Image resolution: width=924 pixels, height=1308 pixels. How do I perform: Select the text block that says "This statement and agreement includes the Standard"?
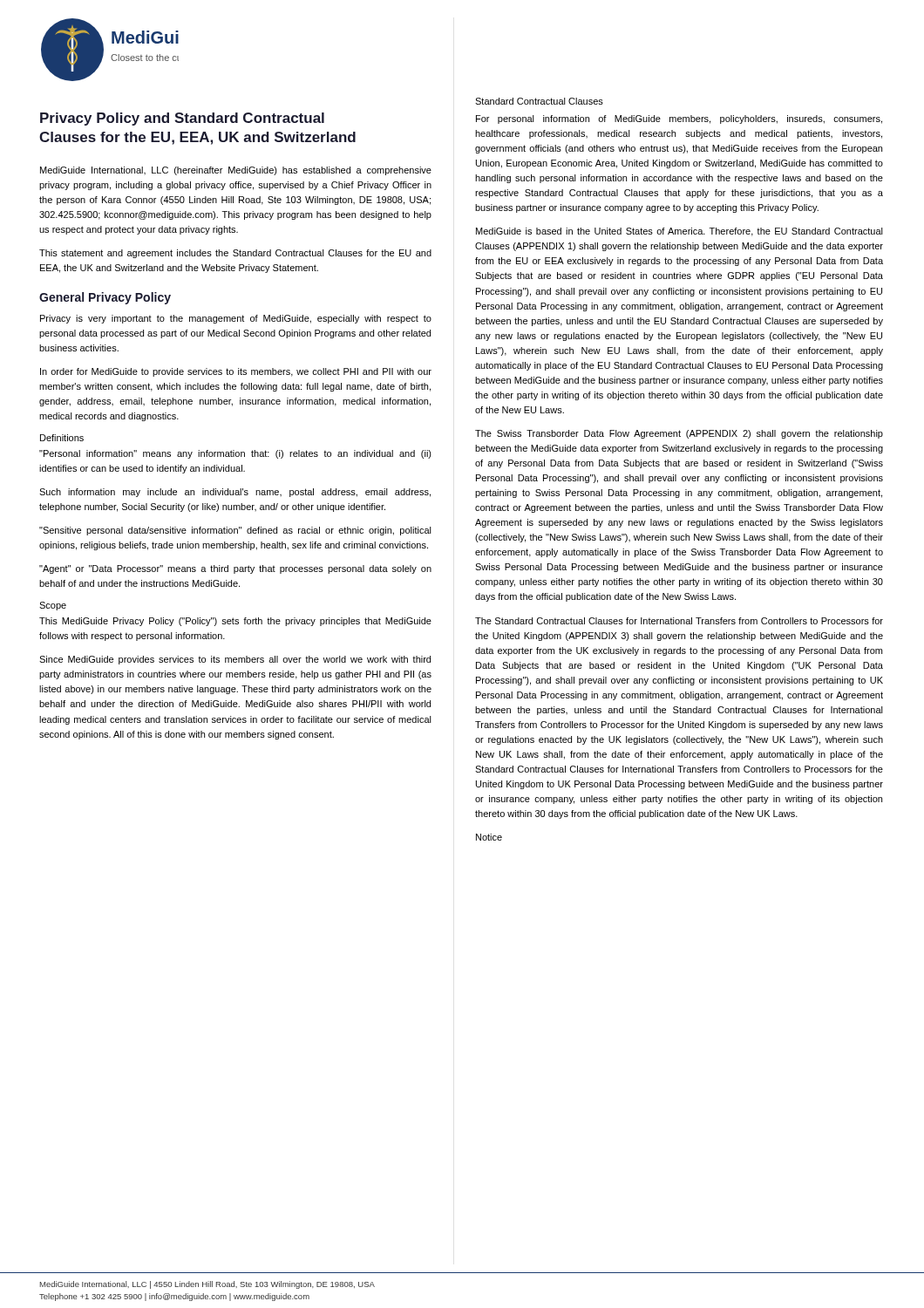coord(235,261)
